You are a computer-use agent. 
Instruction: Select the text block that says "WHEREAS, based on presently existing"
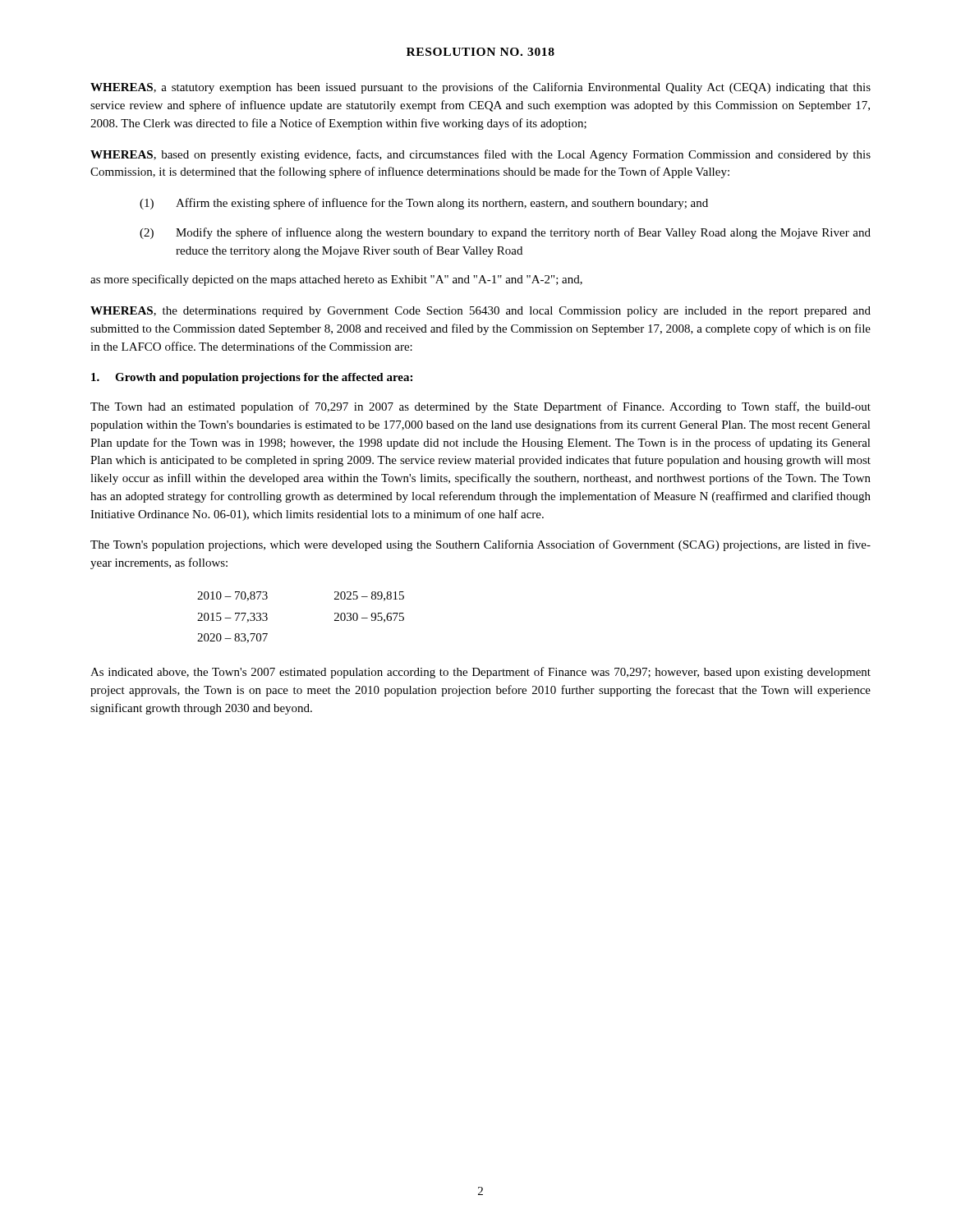pyautogui.click(x=480, y=163)
